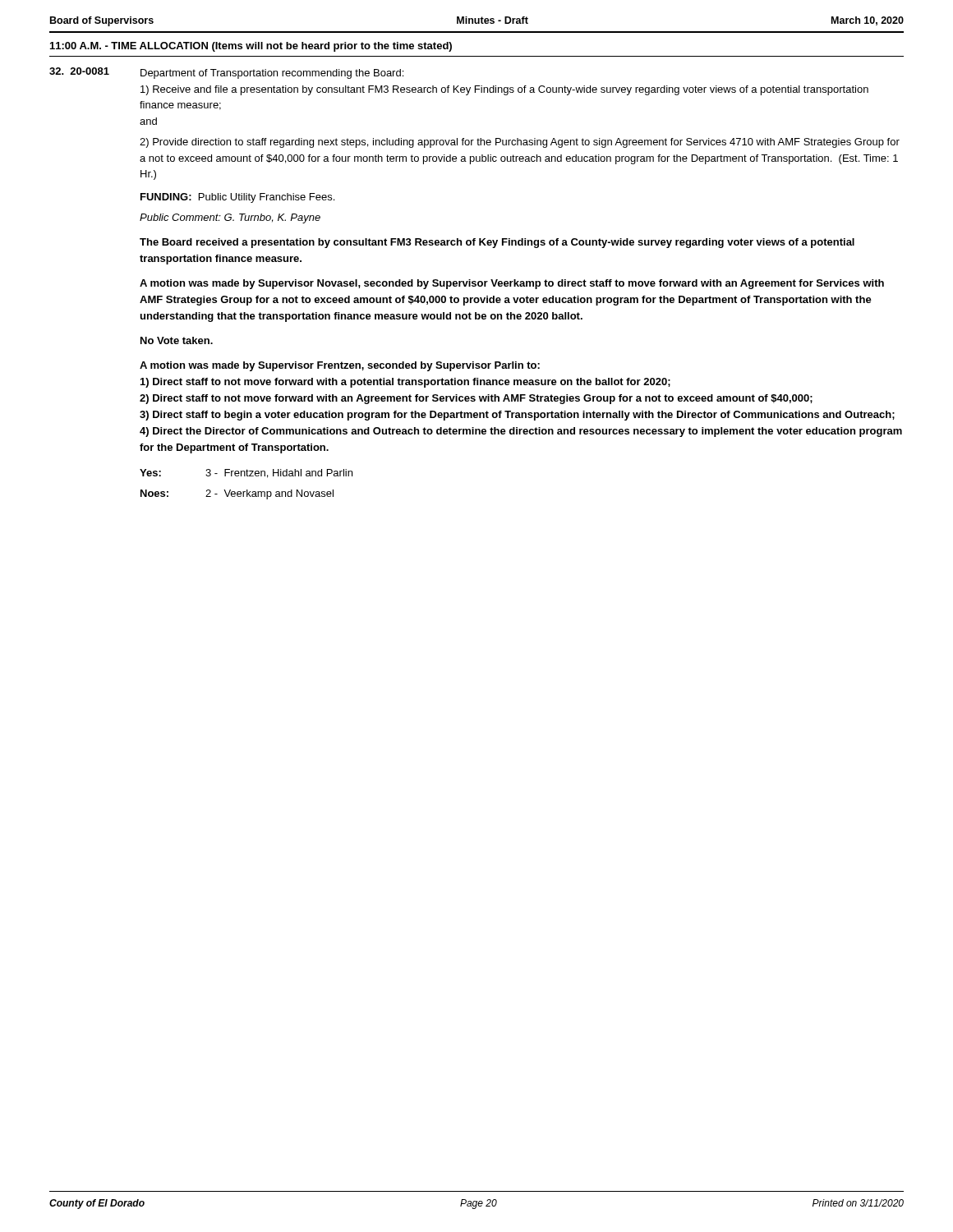Find the text starting "The Board received"

497,250
